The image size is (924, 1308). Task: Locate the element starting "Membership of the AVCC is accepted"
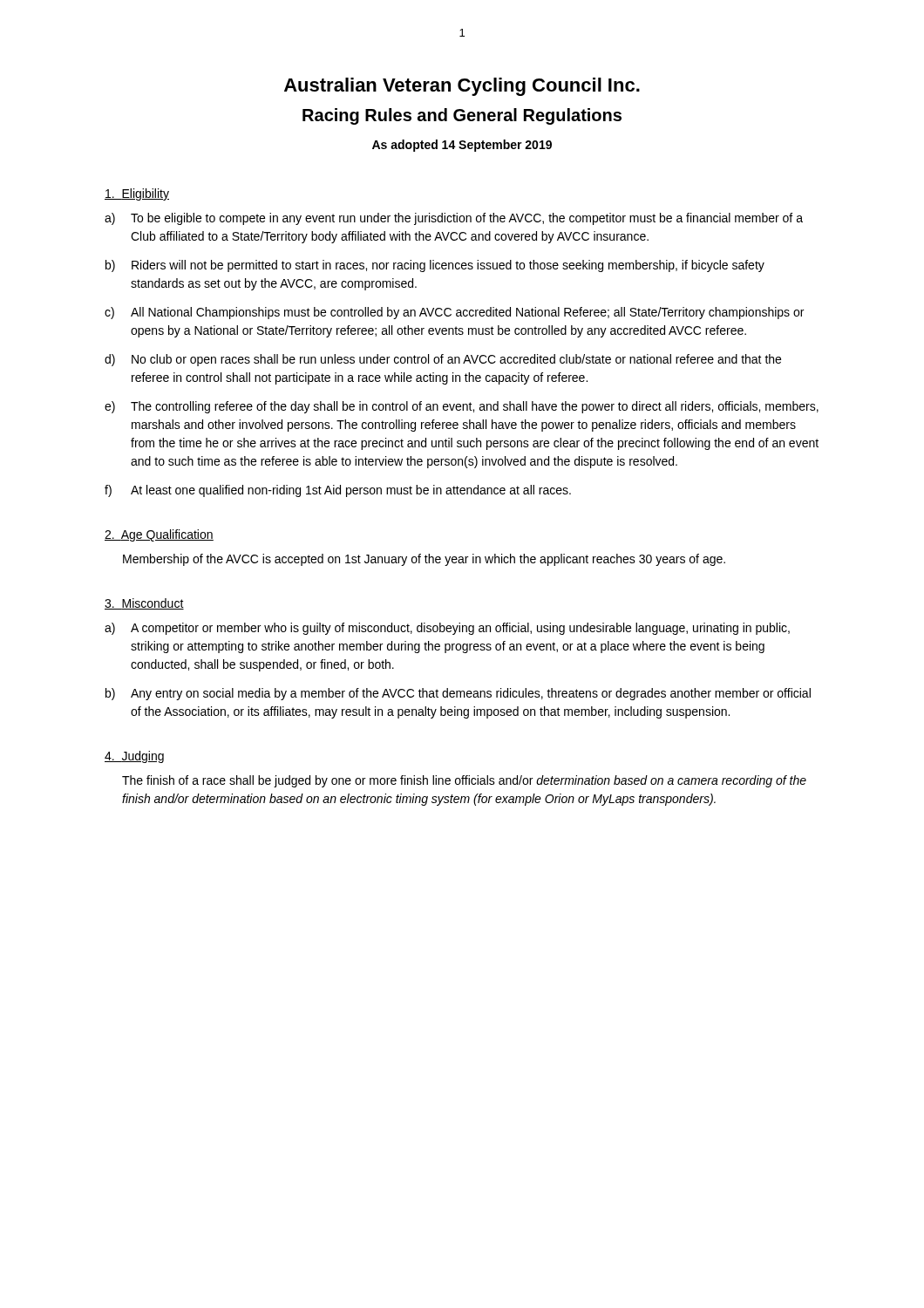pyautogui.click(x=424, y=559)
